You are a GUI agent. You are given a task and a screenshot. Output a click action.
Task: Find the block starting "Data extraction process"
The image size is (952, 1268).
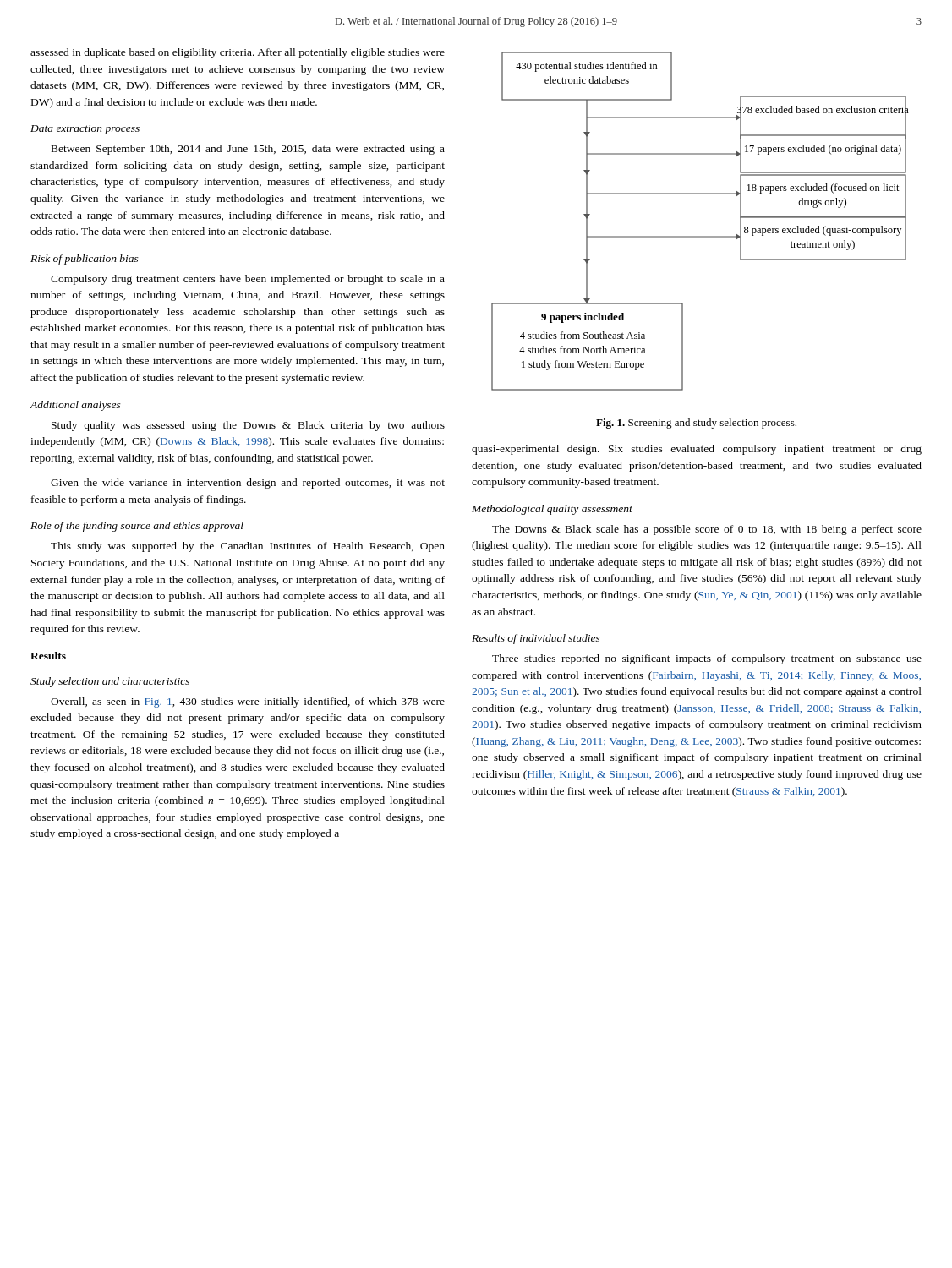click(x=85, y=130)
